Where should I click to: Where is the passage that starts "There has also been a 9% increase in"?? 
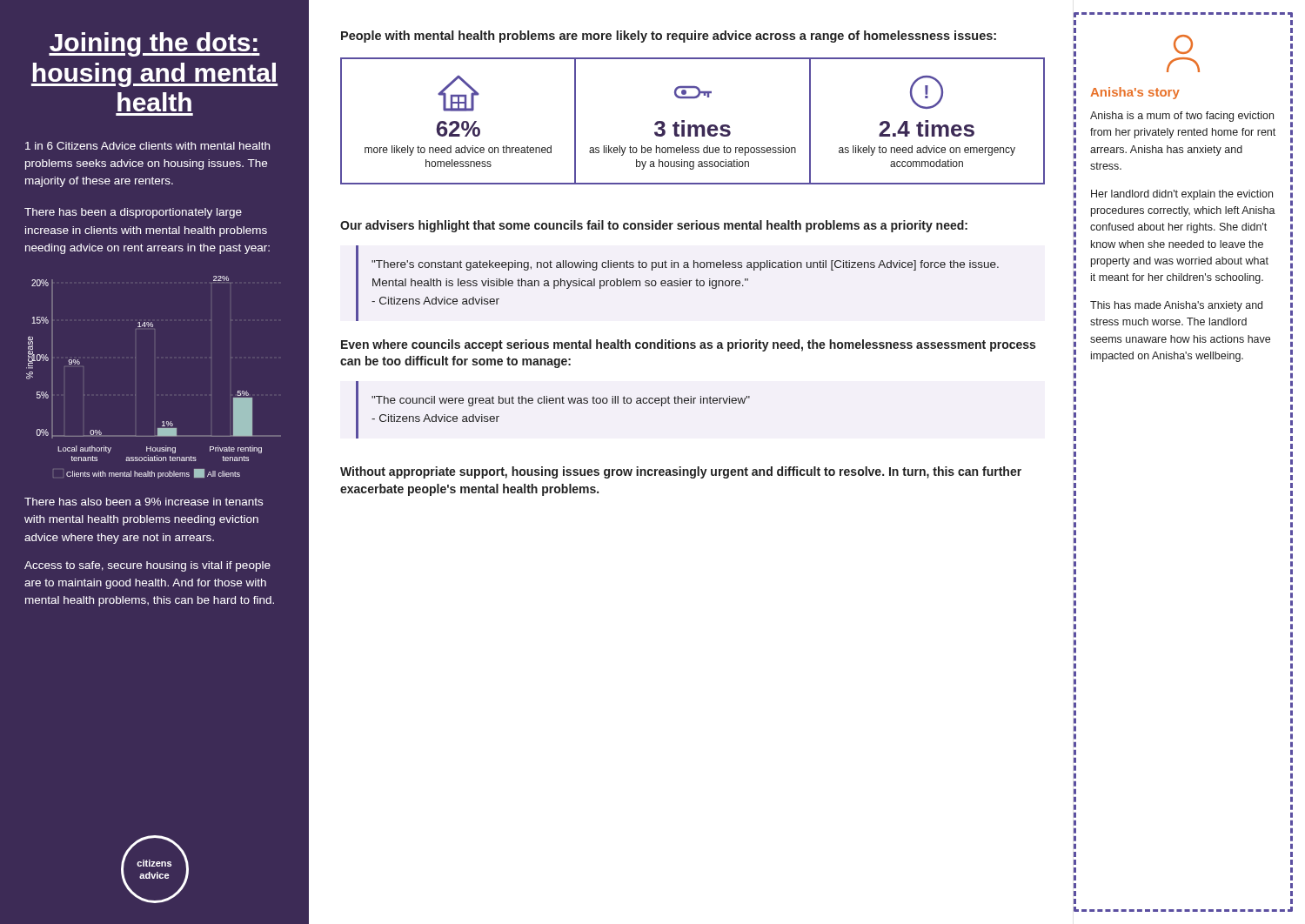pyautogui.click(x=144, y=519)
